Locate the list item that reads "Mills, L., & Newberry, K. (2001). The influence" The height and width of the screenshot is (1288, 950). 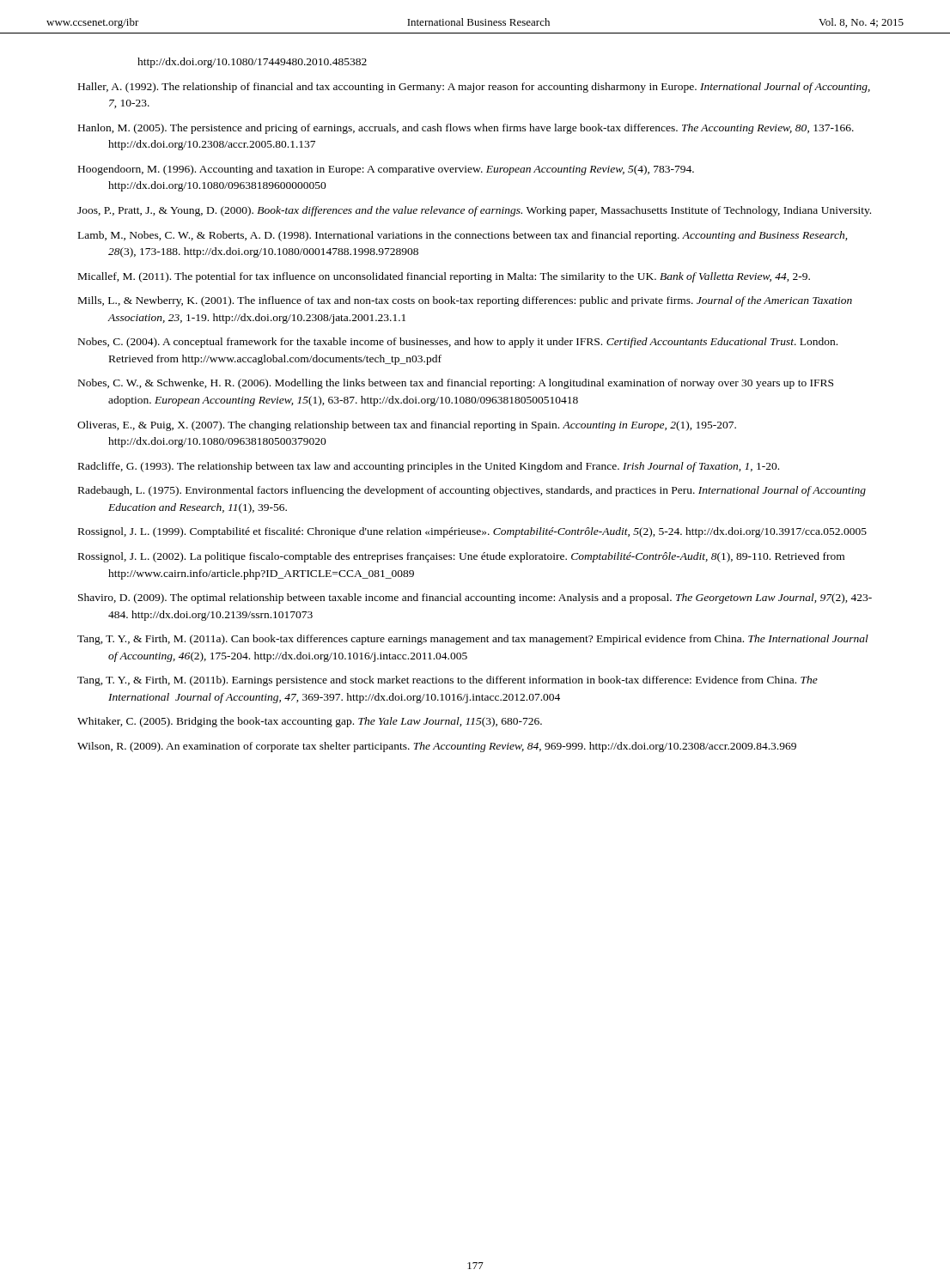465,309
